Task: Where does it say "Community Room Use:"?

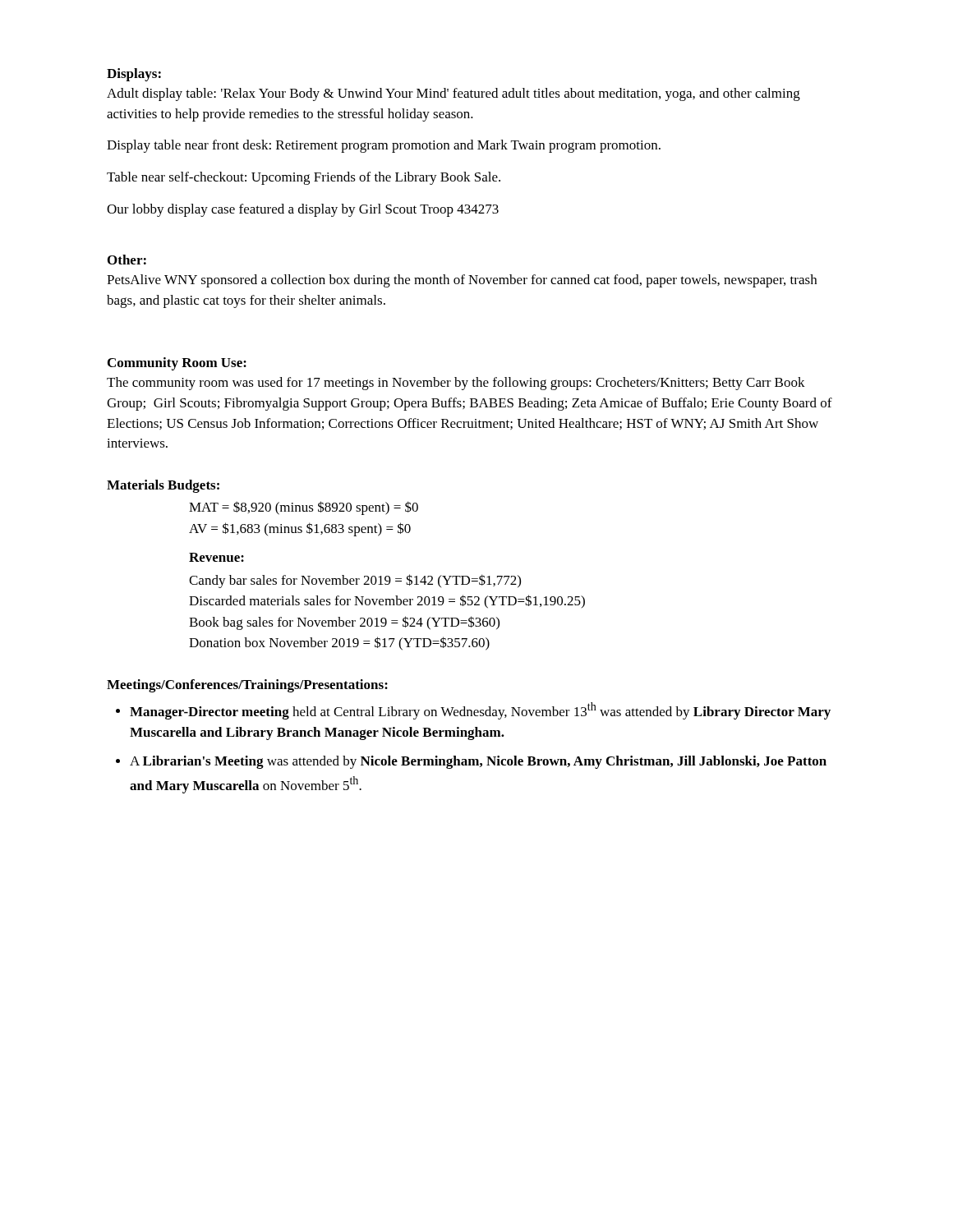Action: point(177,363)
